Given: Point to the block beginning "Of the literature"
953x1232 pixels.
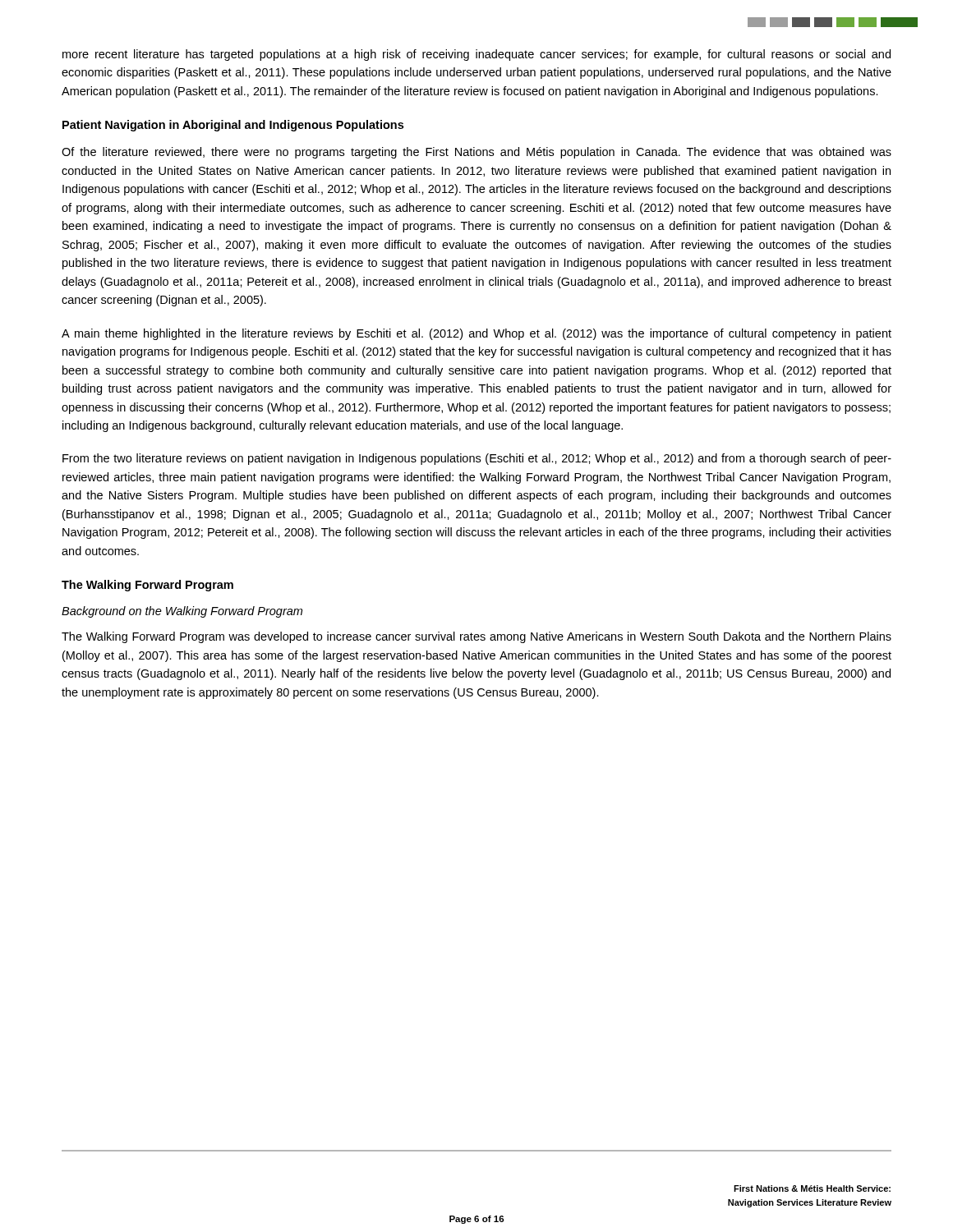Looking at the screenshot, I should coord(476,226).
